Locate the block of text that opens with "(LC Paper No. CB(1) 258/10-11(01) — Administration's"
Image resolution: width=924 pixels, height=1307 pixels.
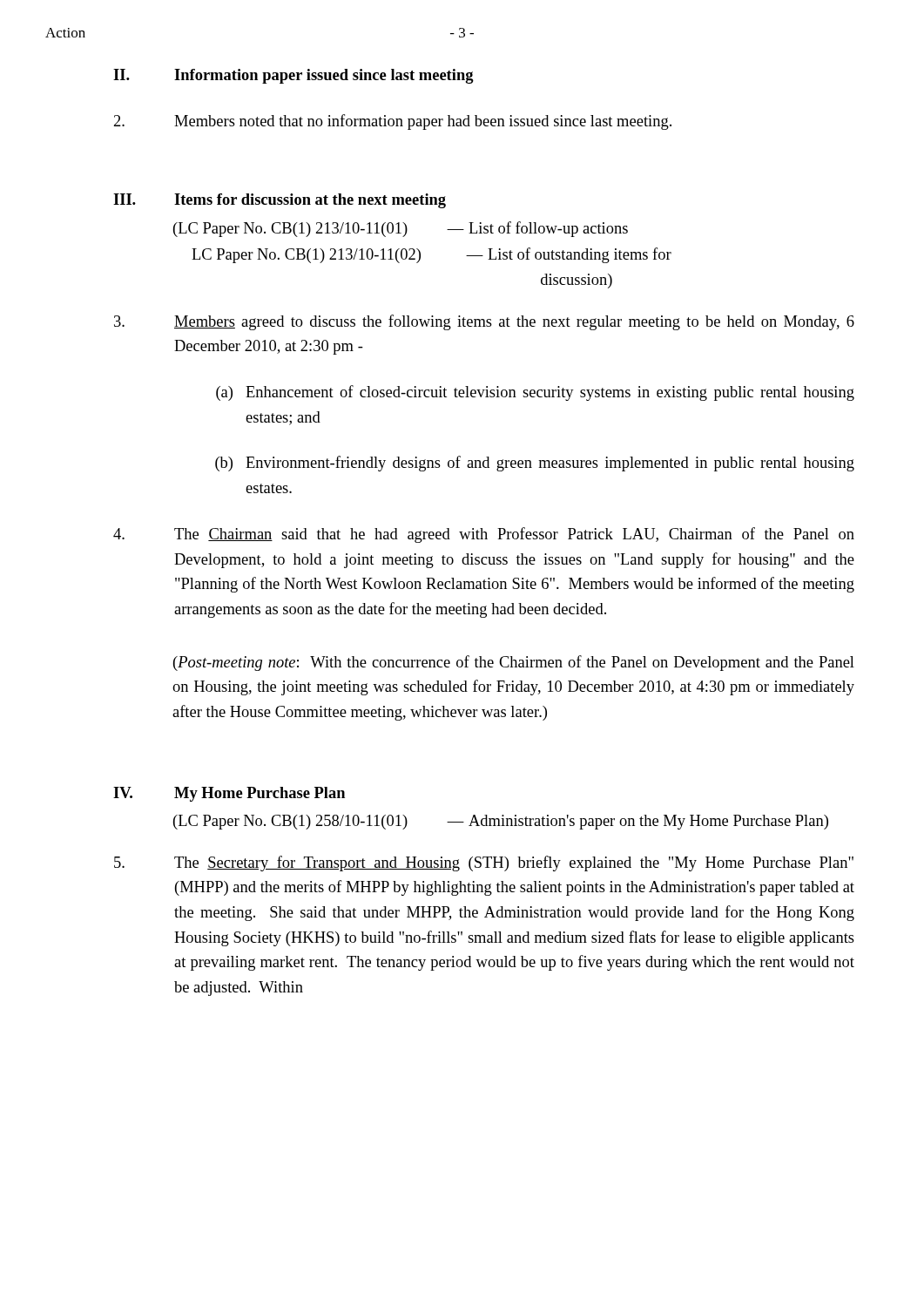(x=513, y=822)
